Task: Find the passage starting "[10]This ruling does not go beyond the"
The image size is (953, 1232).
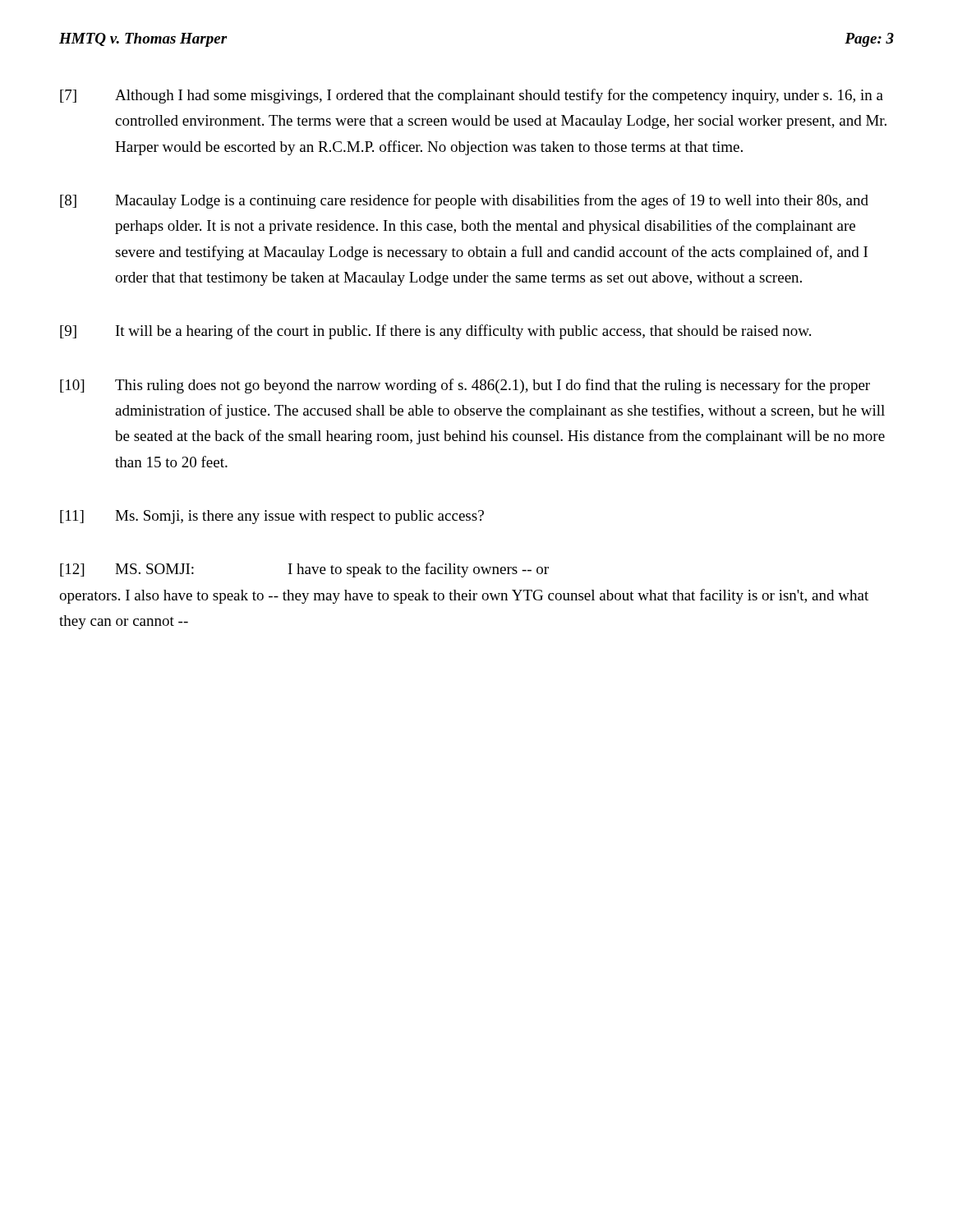Action: coord(475,423)
